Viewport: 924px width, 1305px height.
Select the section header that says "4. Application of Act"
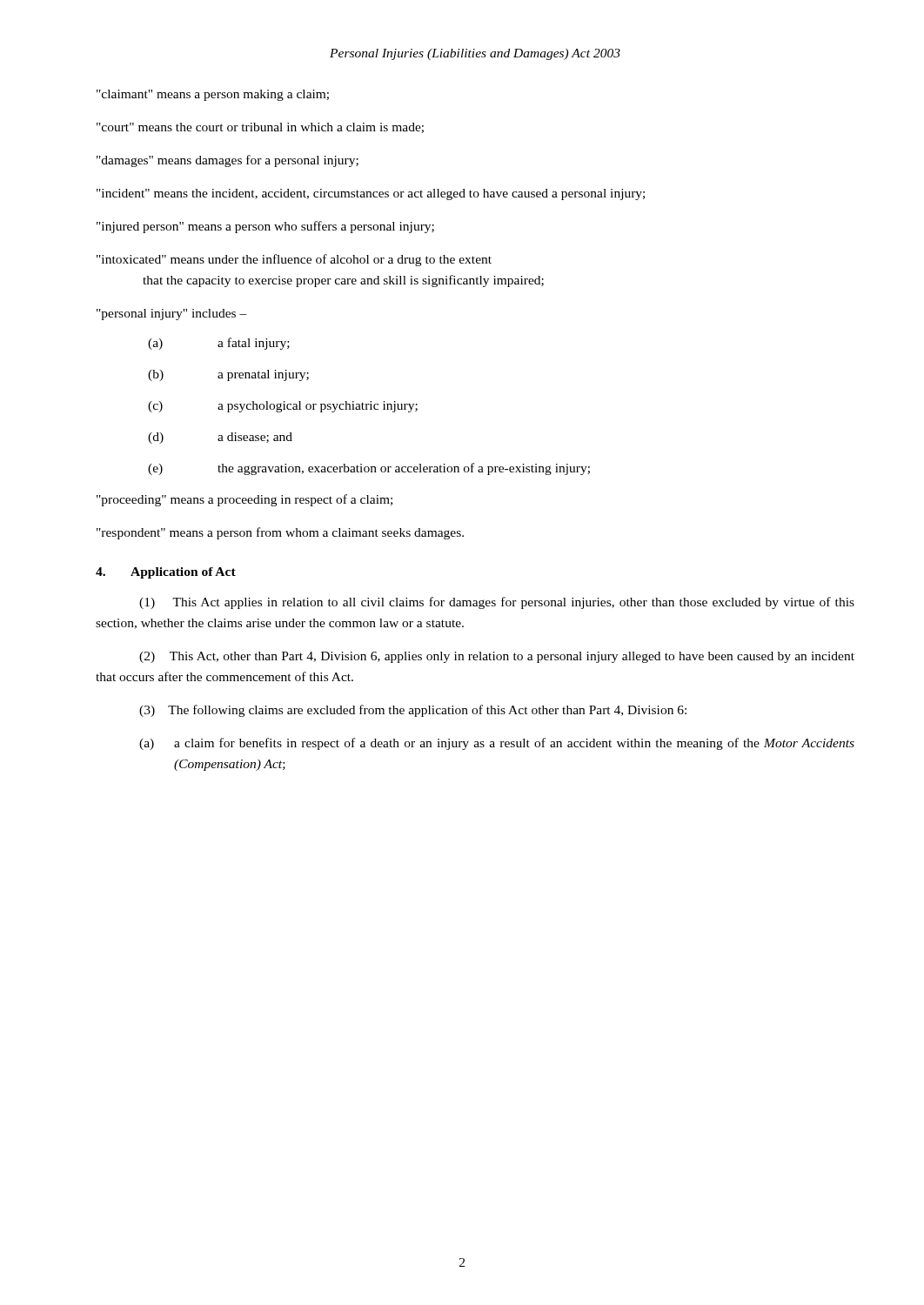click(166, 572)
